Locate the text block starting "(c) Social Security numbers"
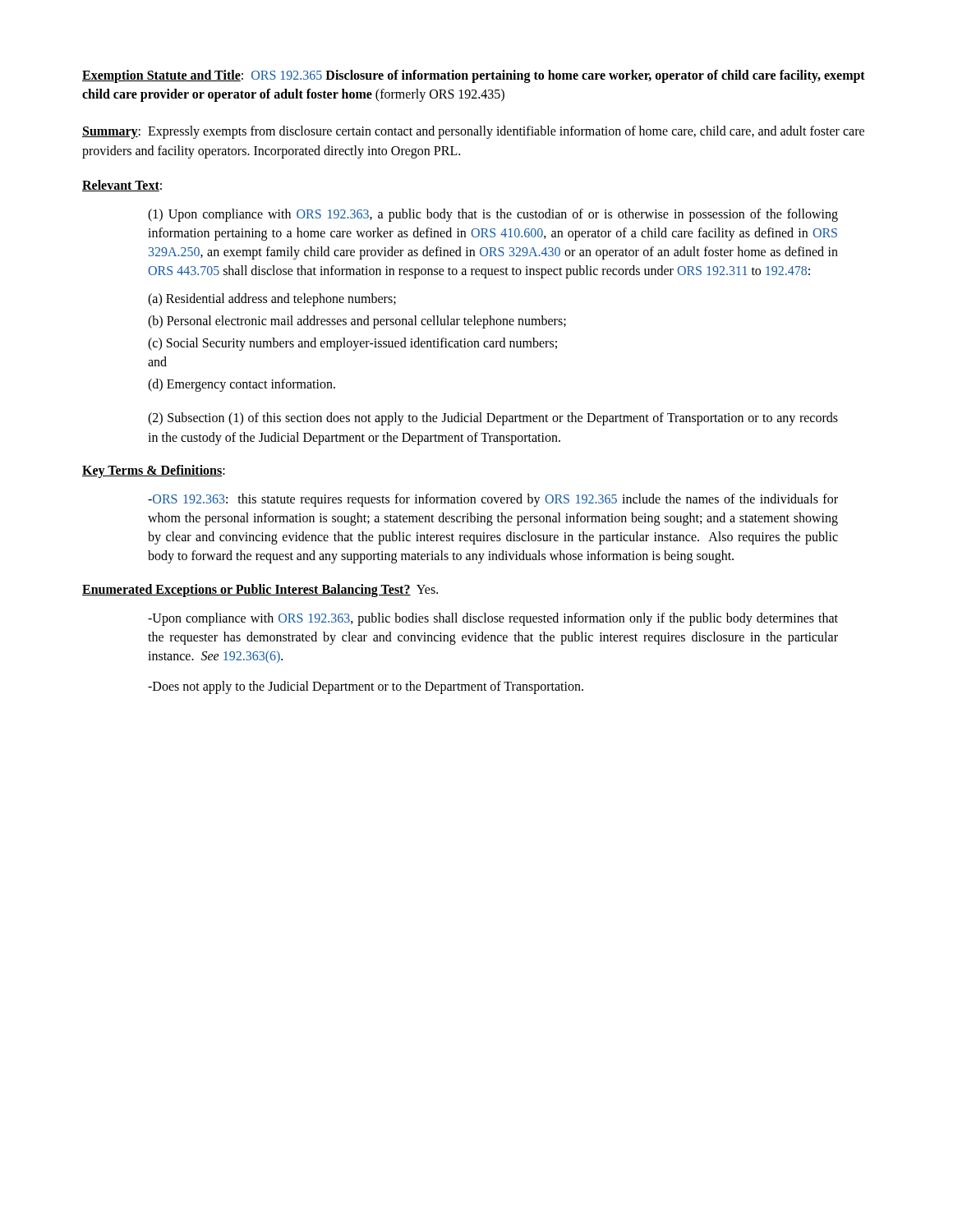Image resolution: width=953 pixels, height=1232 pixels. click(493, 352)
